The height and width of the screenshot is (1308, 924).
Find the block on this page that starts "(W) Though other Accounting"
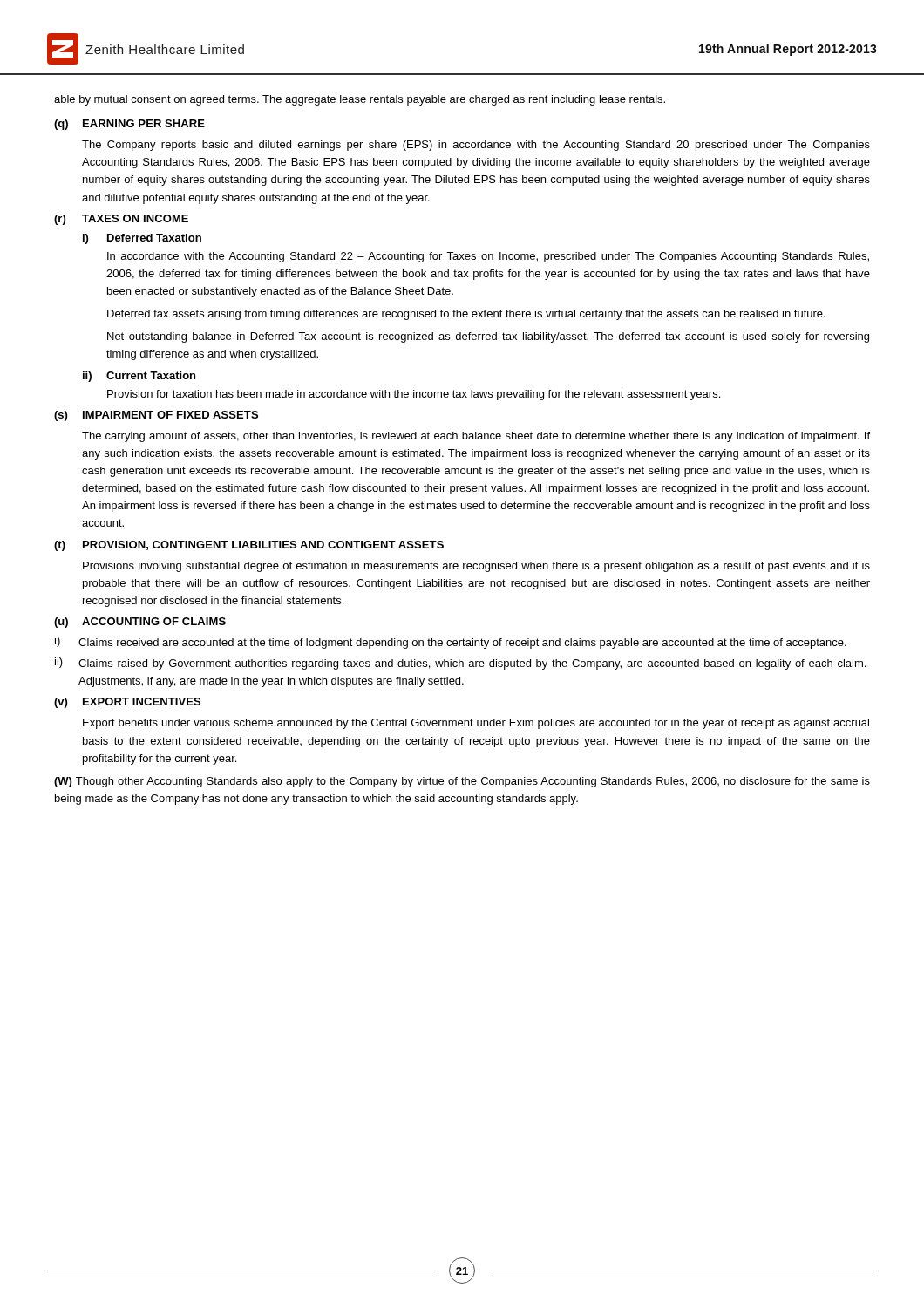[462, 790]
